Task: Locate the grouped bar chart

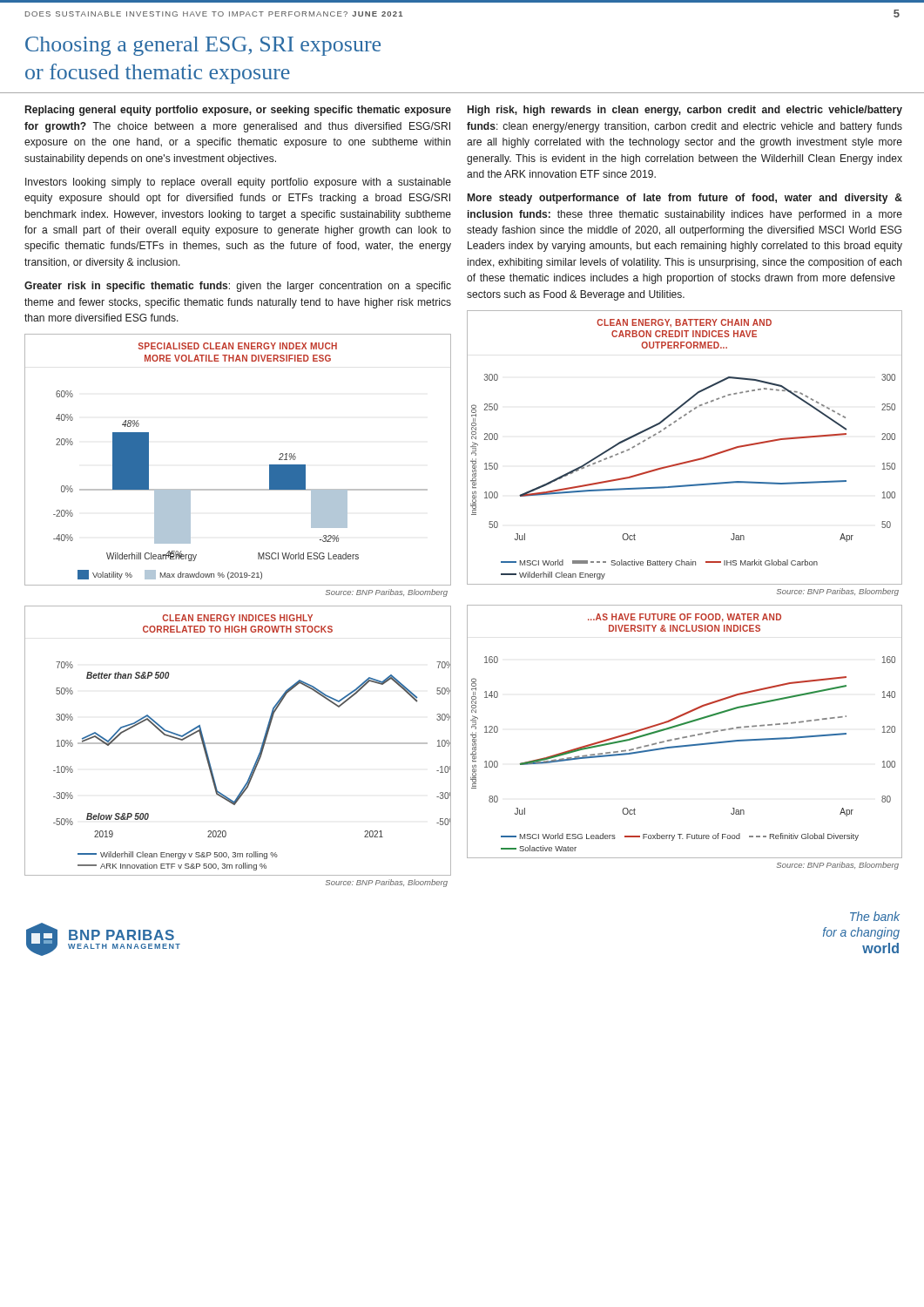Action: (238, 460)
